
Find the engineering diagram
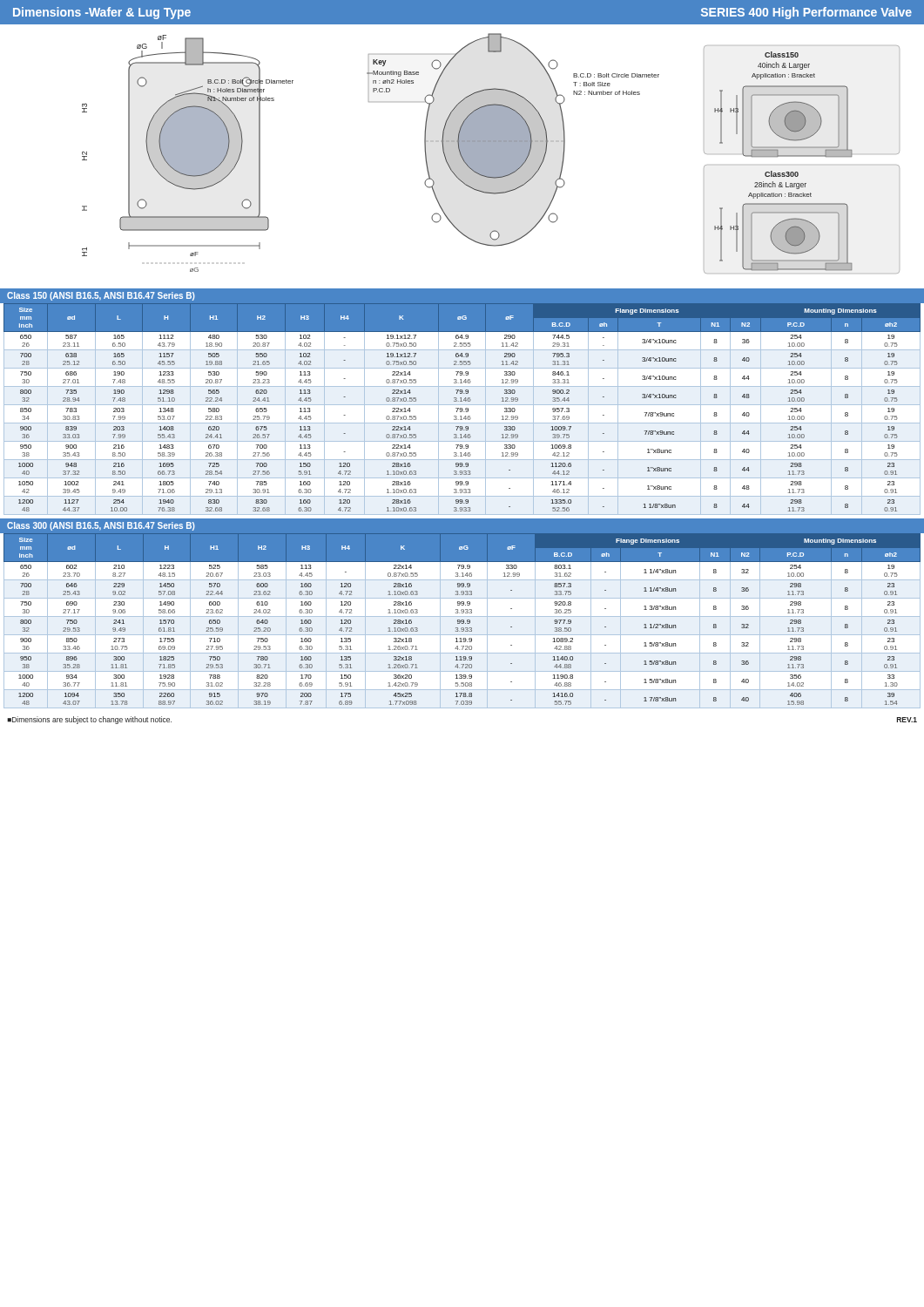click(x=462, y=156)
